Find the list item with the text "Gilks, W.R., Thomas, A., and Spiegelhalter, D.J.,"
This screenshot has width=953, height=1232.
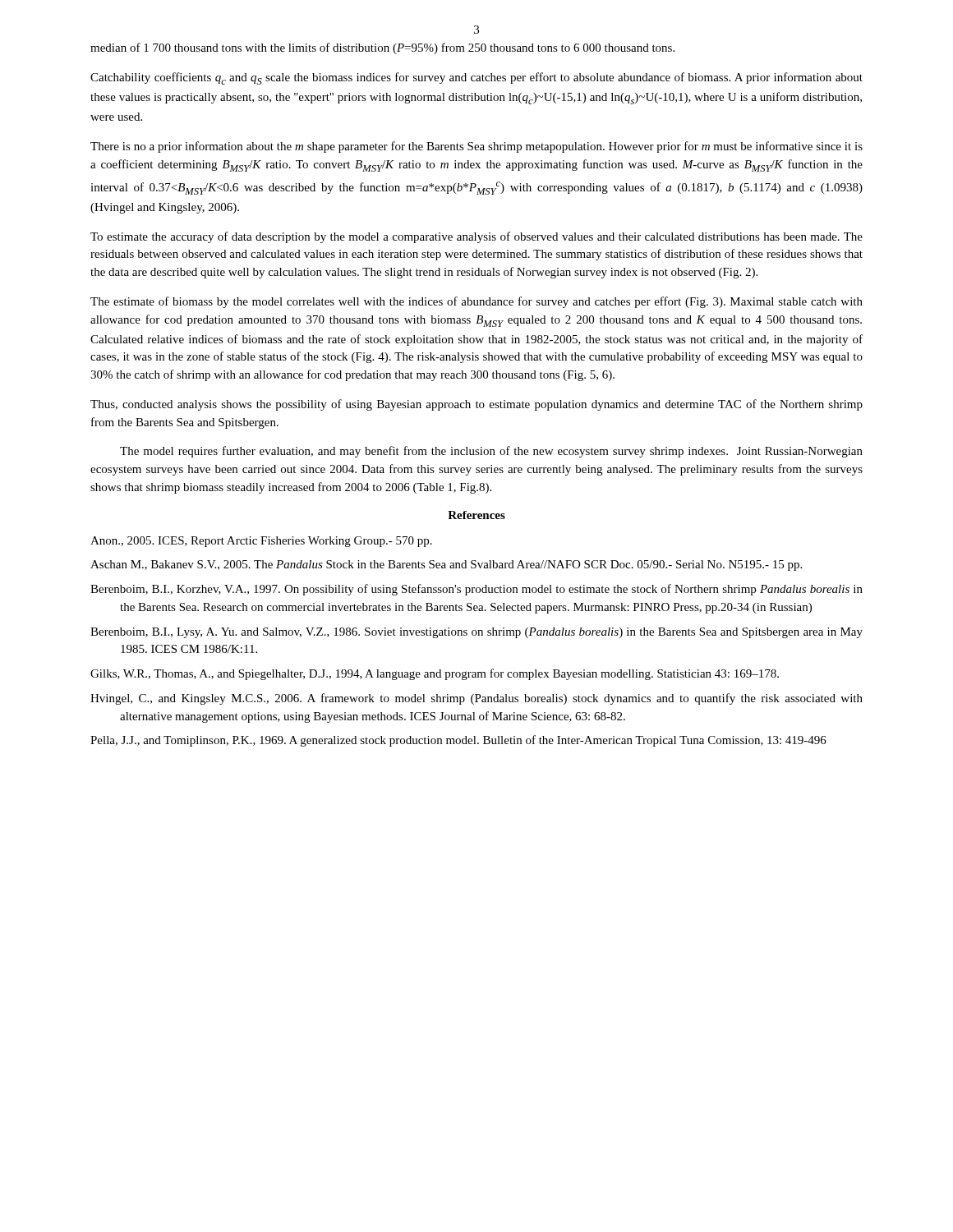(435, 674)
